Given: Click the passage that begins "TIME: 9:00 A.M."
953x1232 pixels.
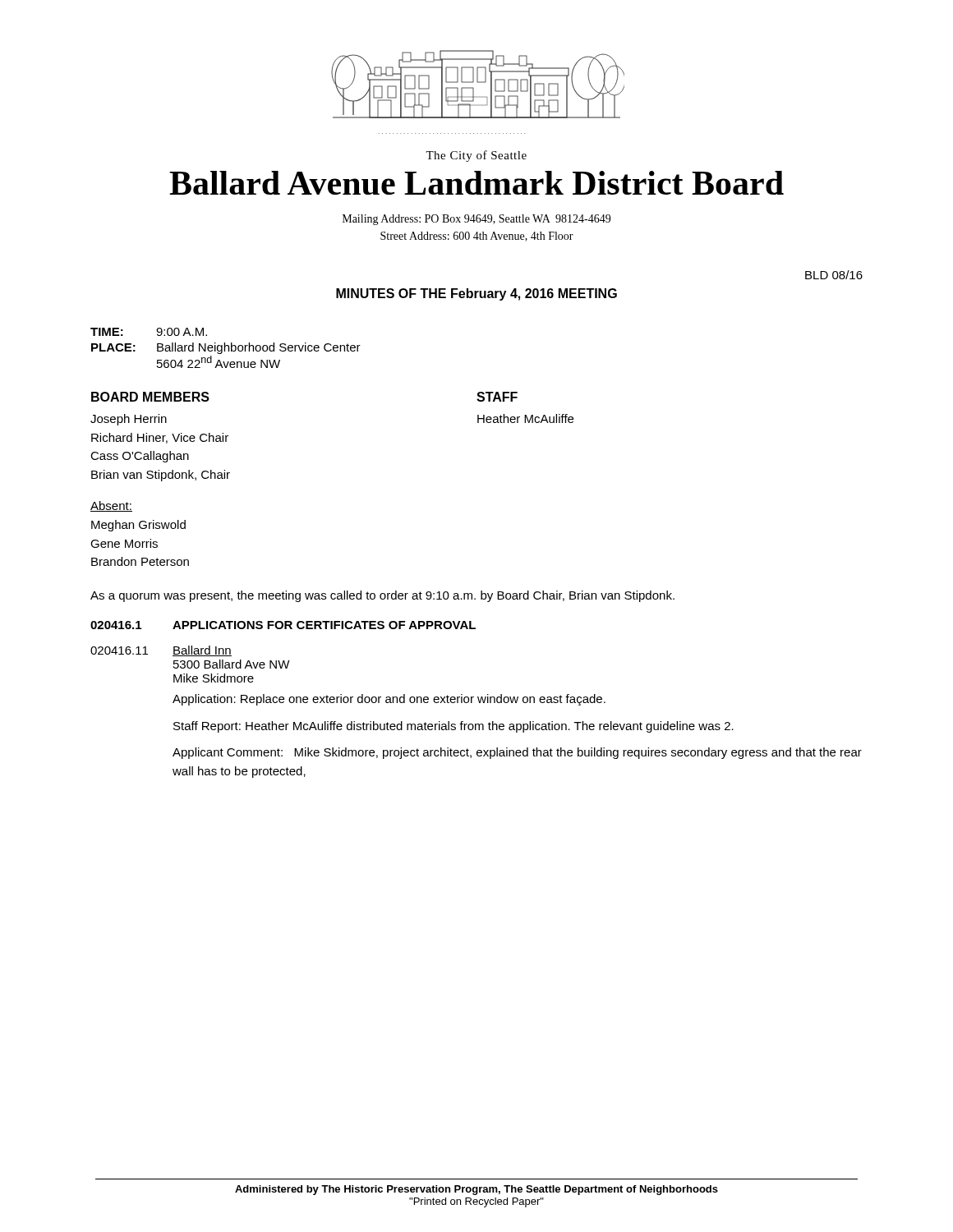Looking at the screenshot, I should [226, 348].
